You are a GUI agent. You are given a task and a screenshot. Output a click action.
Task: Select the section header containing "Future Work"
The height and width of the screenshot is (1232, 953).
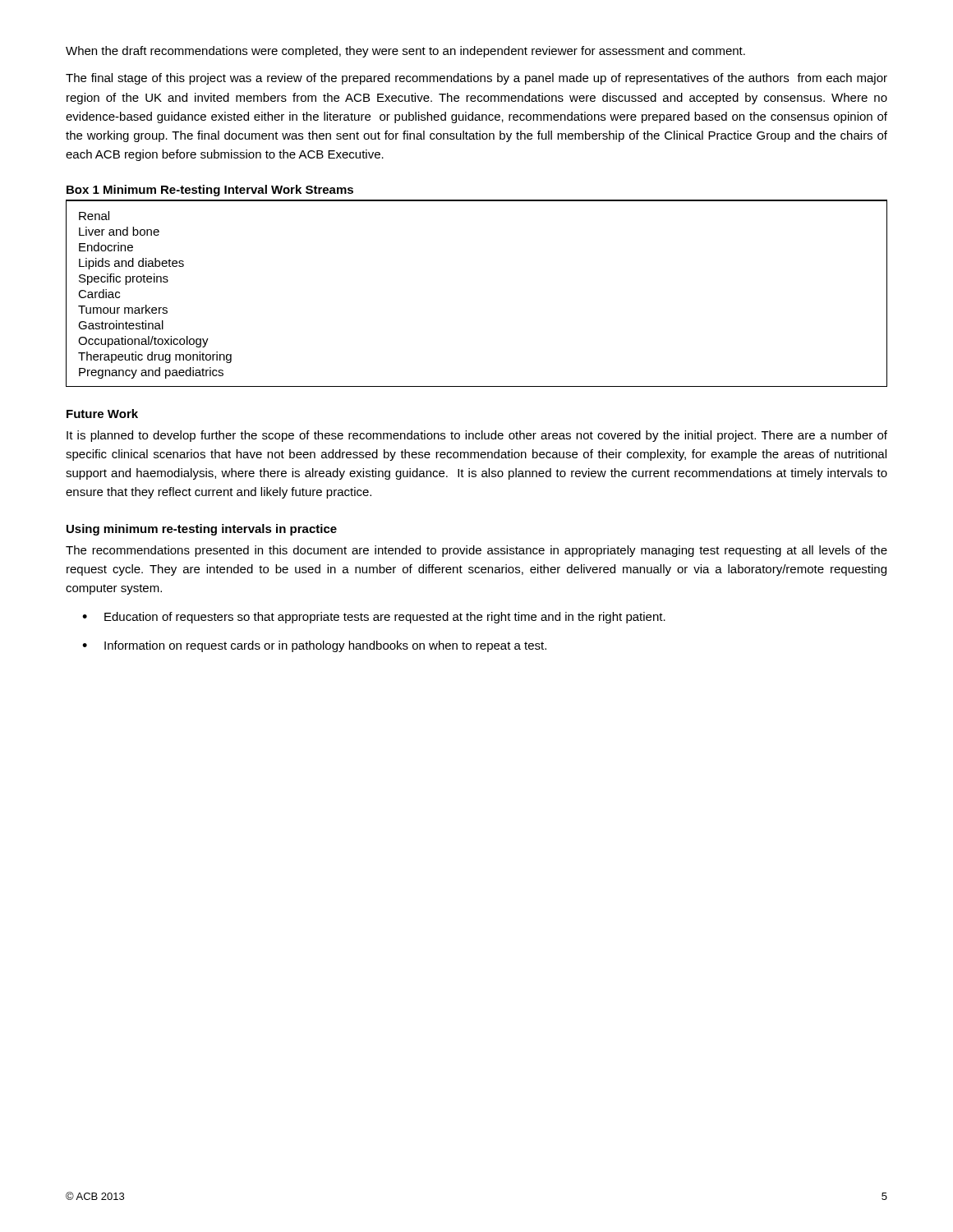point(102,413)
